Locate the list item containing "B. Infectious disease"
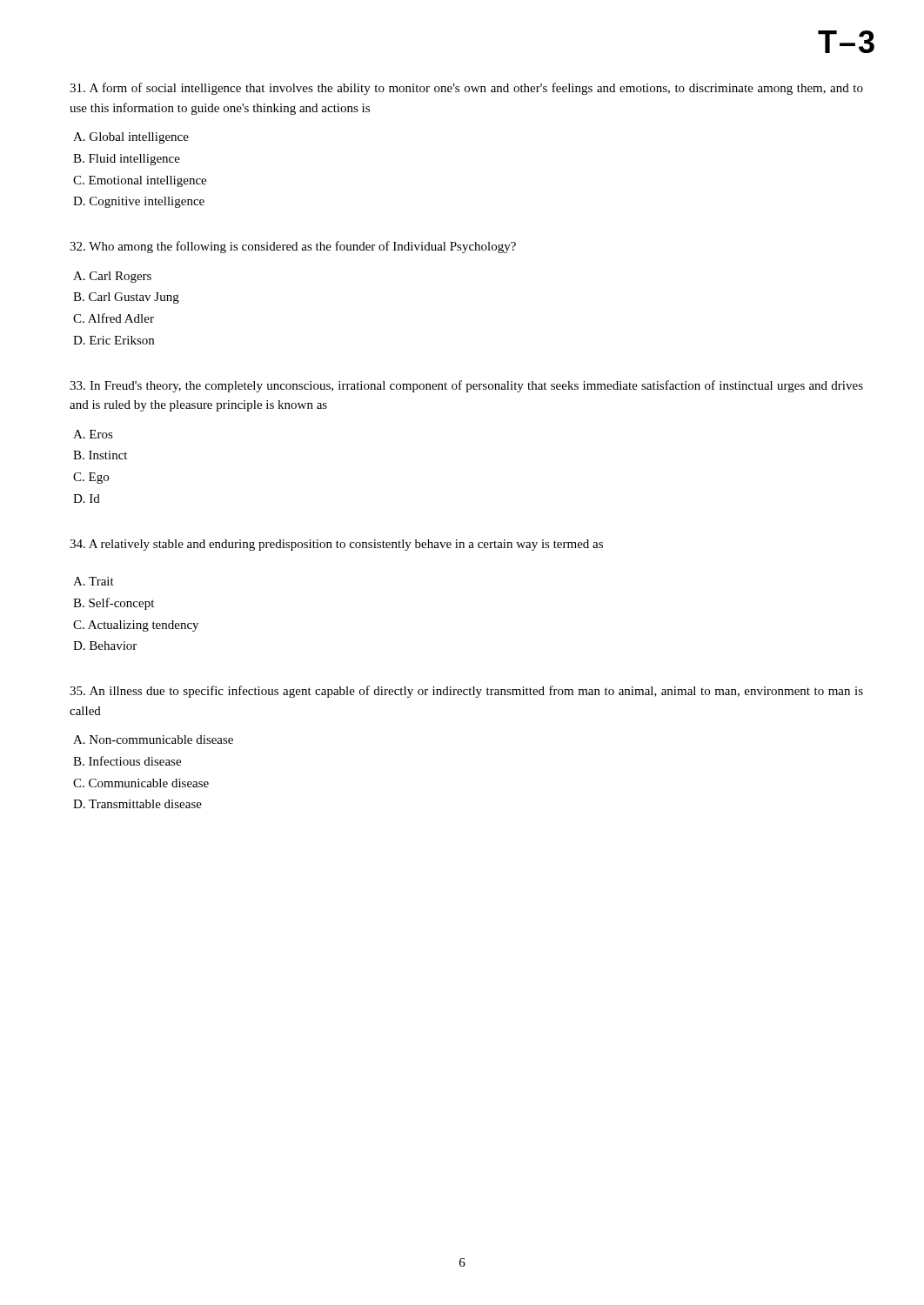The image size is (924, 1305). pos(127,761)
